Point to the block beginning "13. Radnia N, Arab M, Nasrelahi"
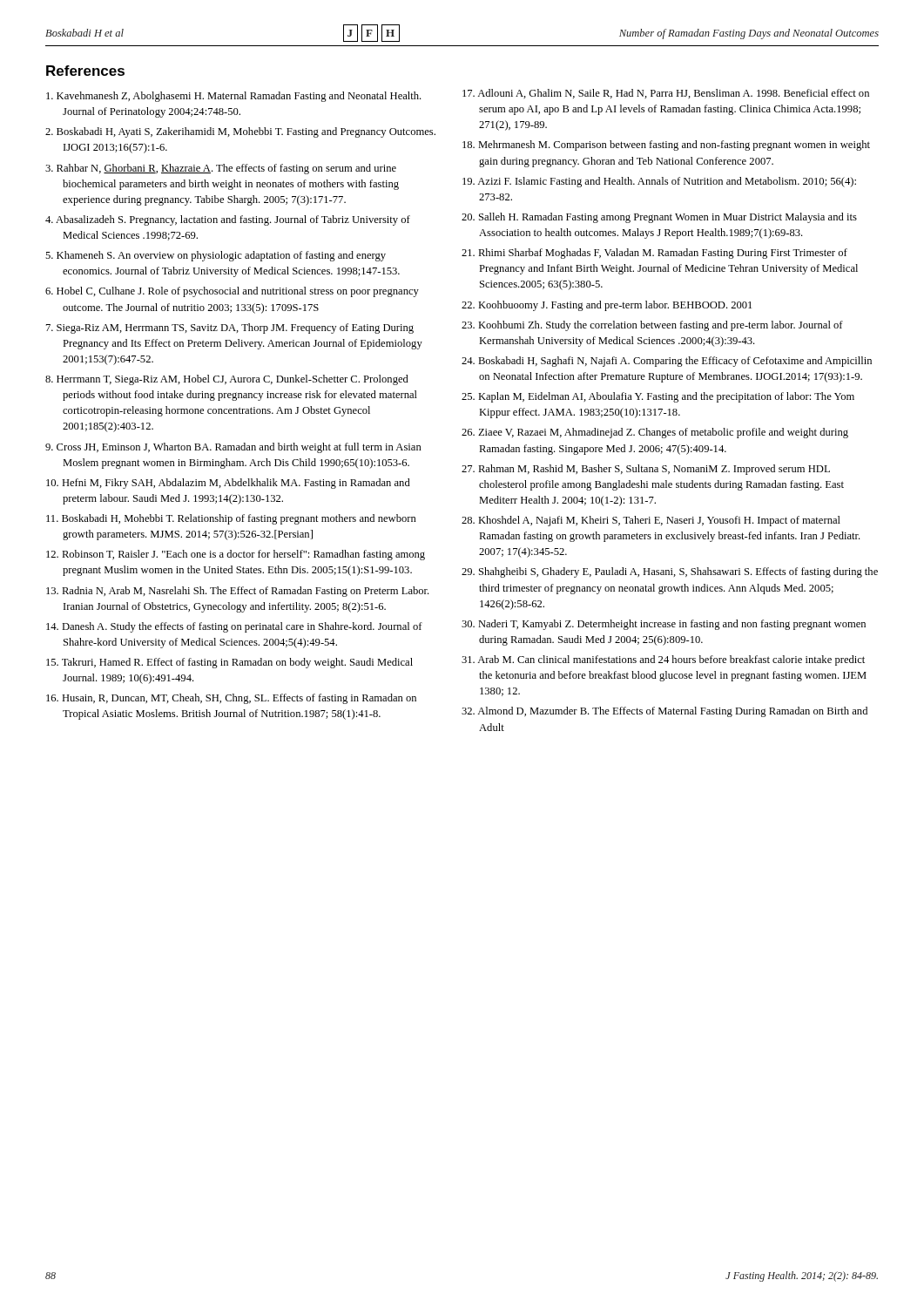This screenshot has width=924, height=1307. 237,598
